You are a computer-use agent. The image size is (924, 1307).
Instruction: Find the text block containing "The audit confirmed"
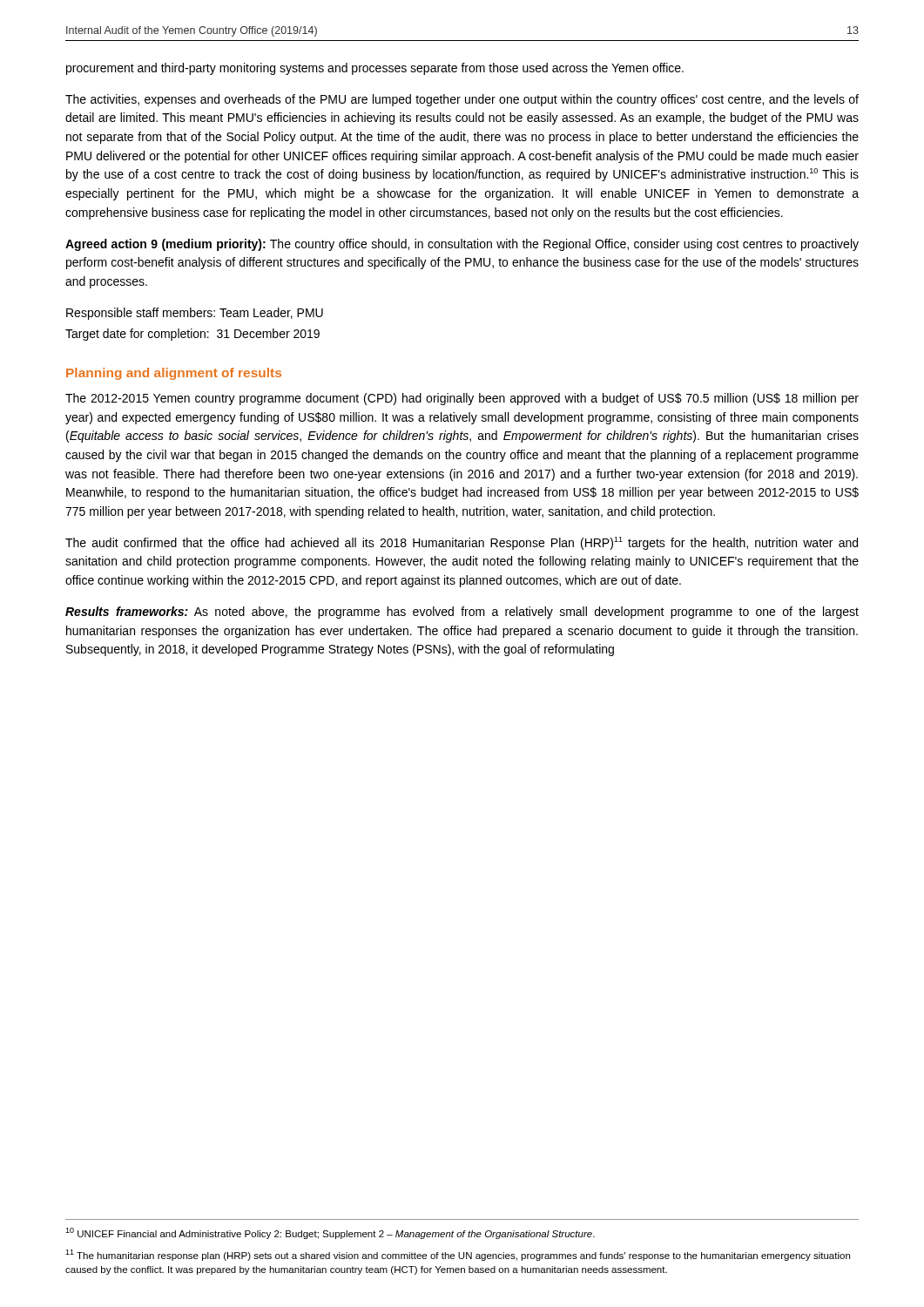click(462, 562)
